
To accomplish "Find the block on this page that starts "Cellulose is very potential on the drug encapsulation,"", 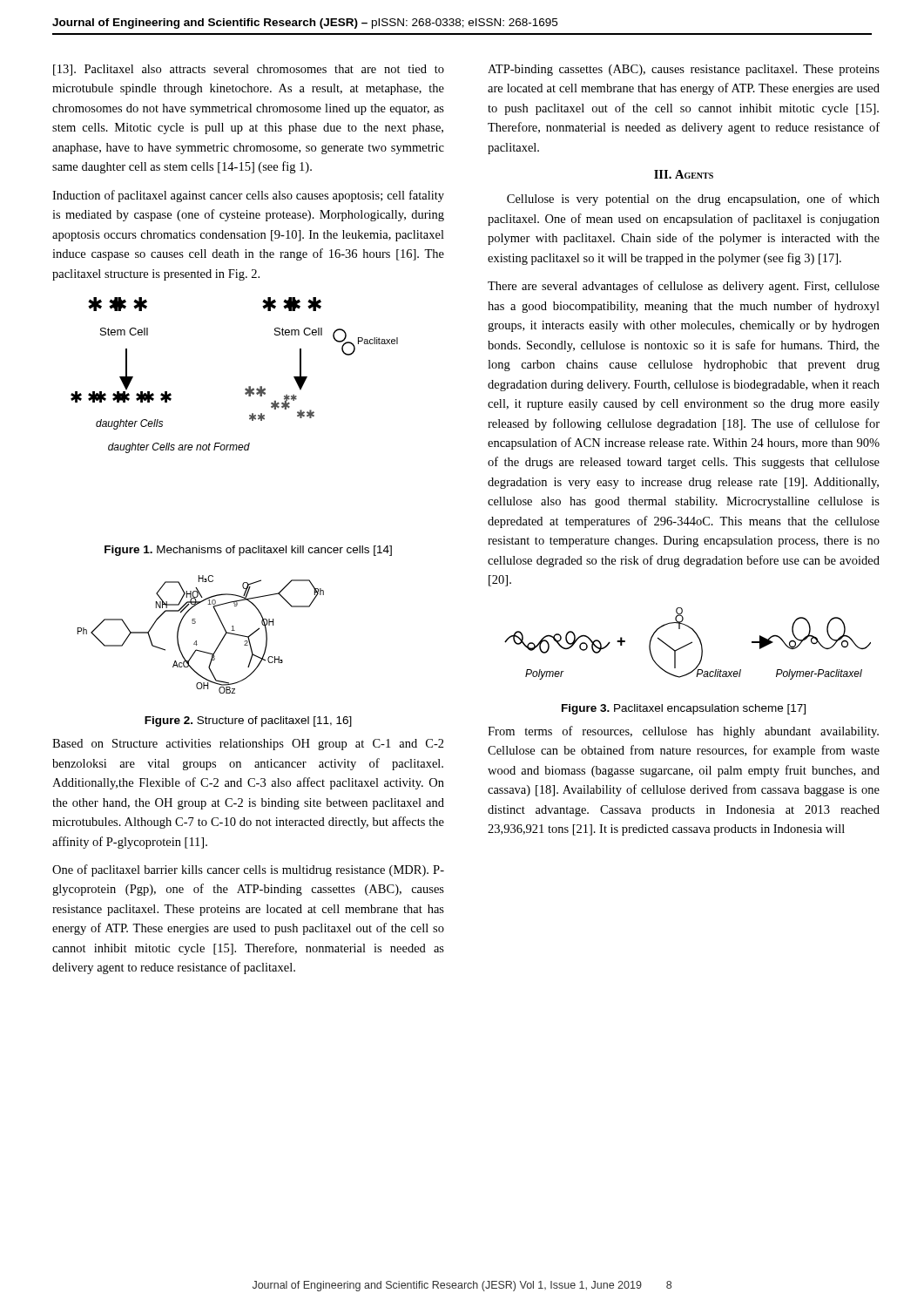I will coord(684,228).
